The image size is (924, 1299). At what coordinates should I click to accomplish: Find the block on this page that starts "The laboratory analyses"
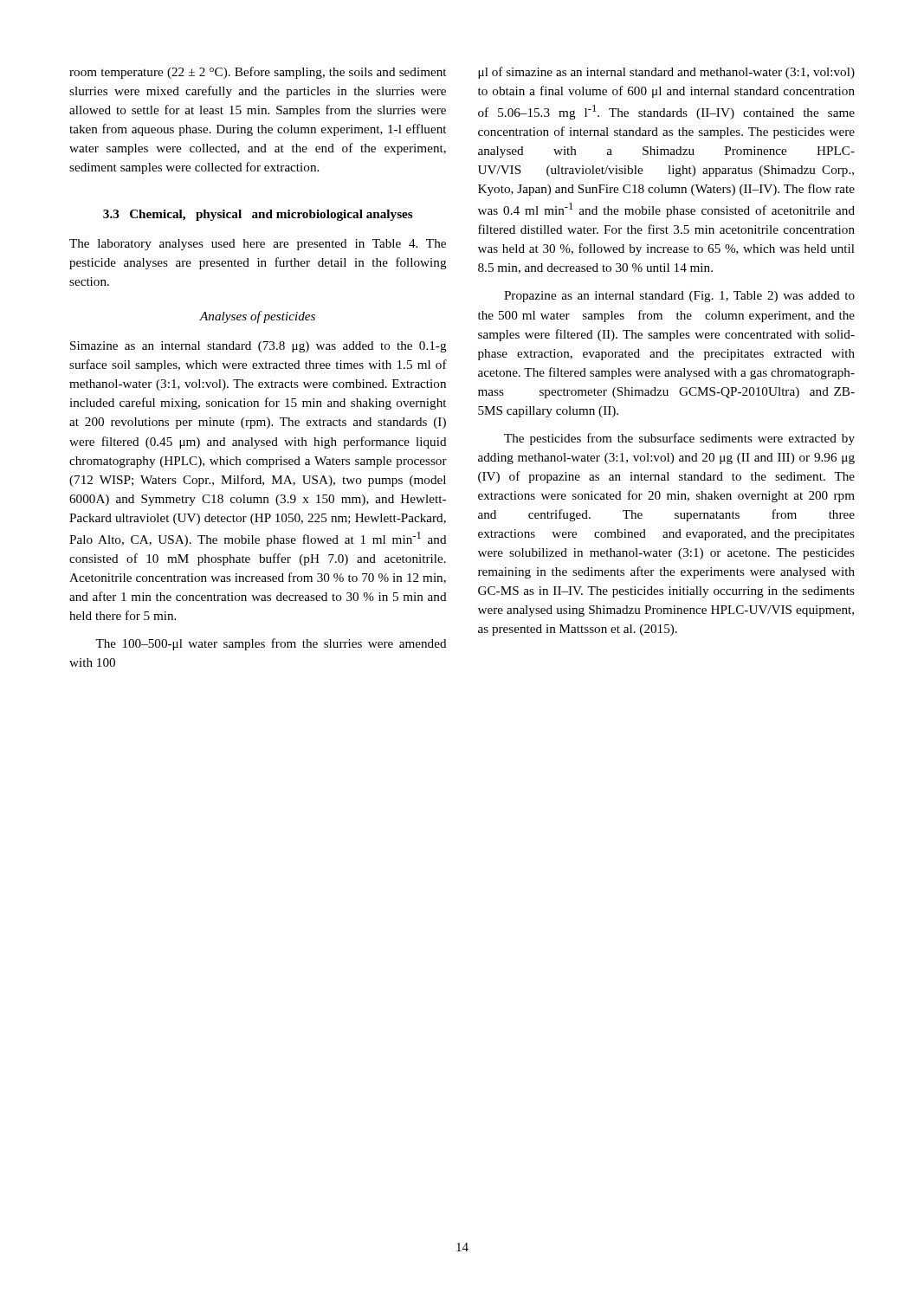tap(258, 263)
